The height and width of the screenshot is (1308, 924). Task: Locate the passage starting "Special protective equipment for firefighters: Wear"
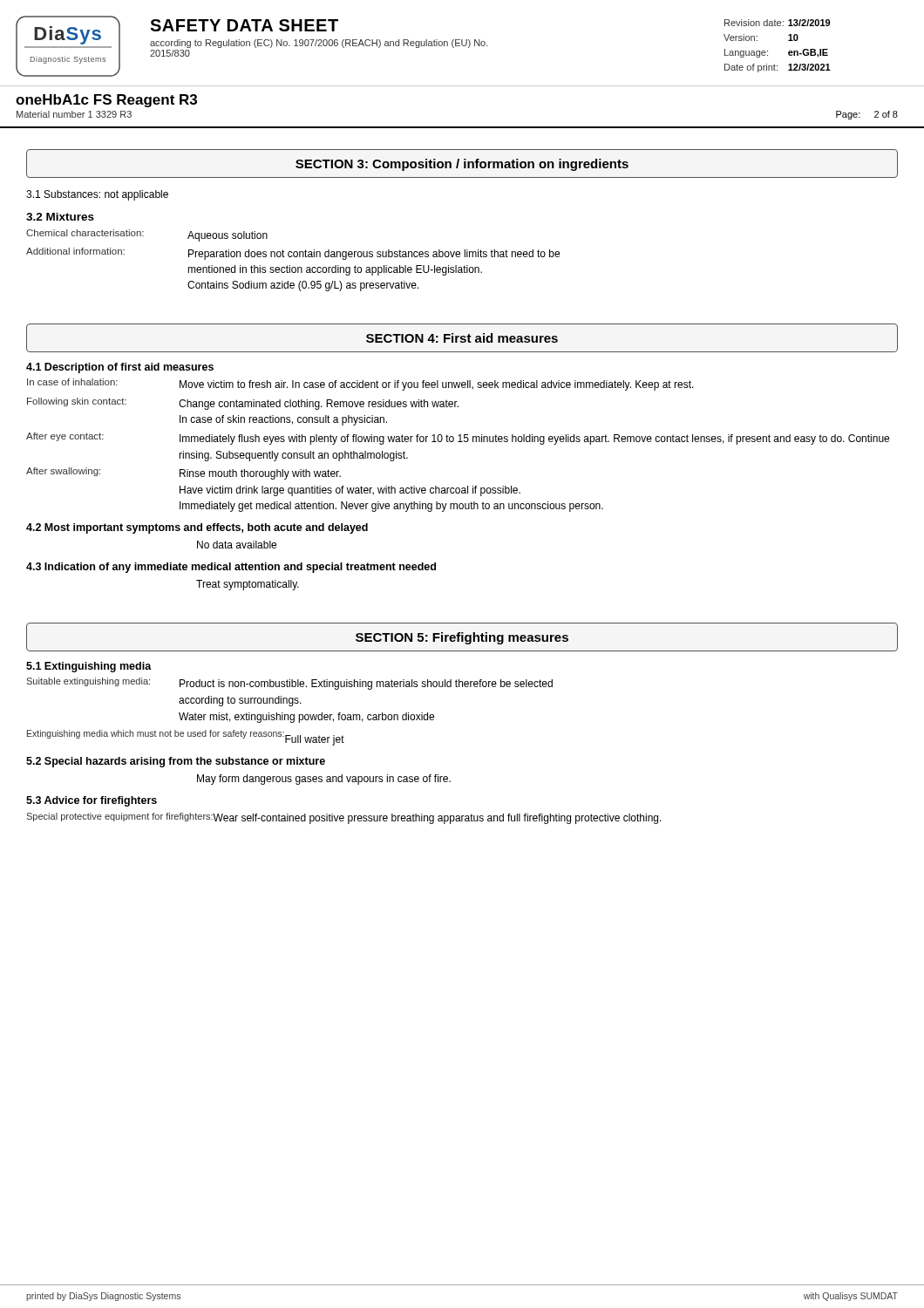(x=462, y=818)
